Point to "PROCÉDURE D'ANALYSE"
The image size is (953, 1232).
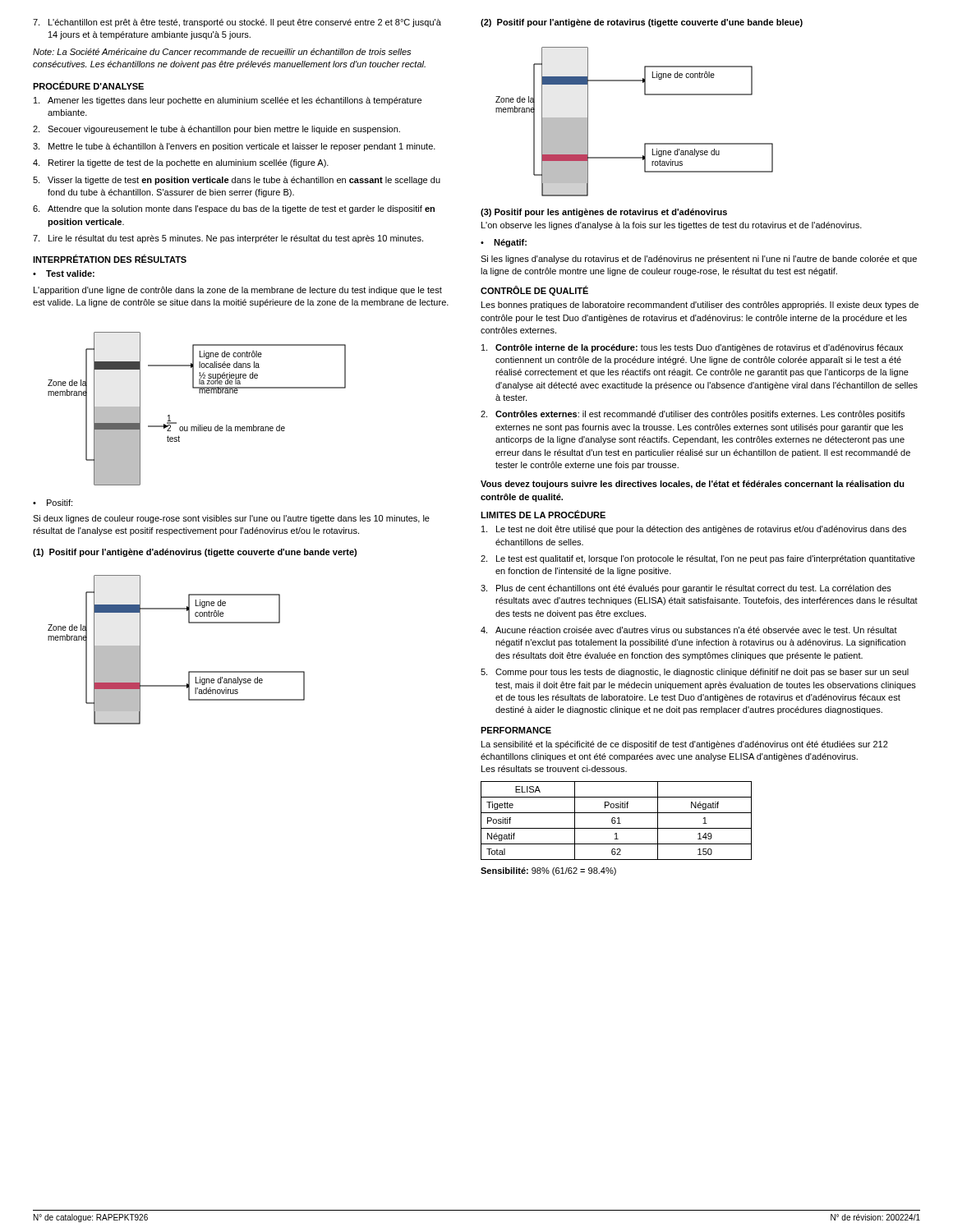click(x=89, y=86)
